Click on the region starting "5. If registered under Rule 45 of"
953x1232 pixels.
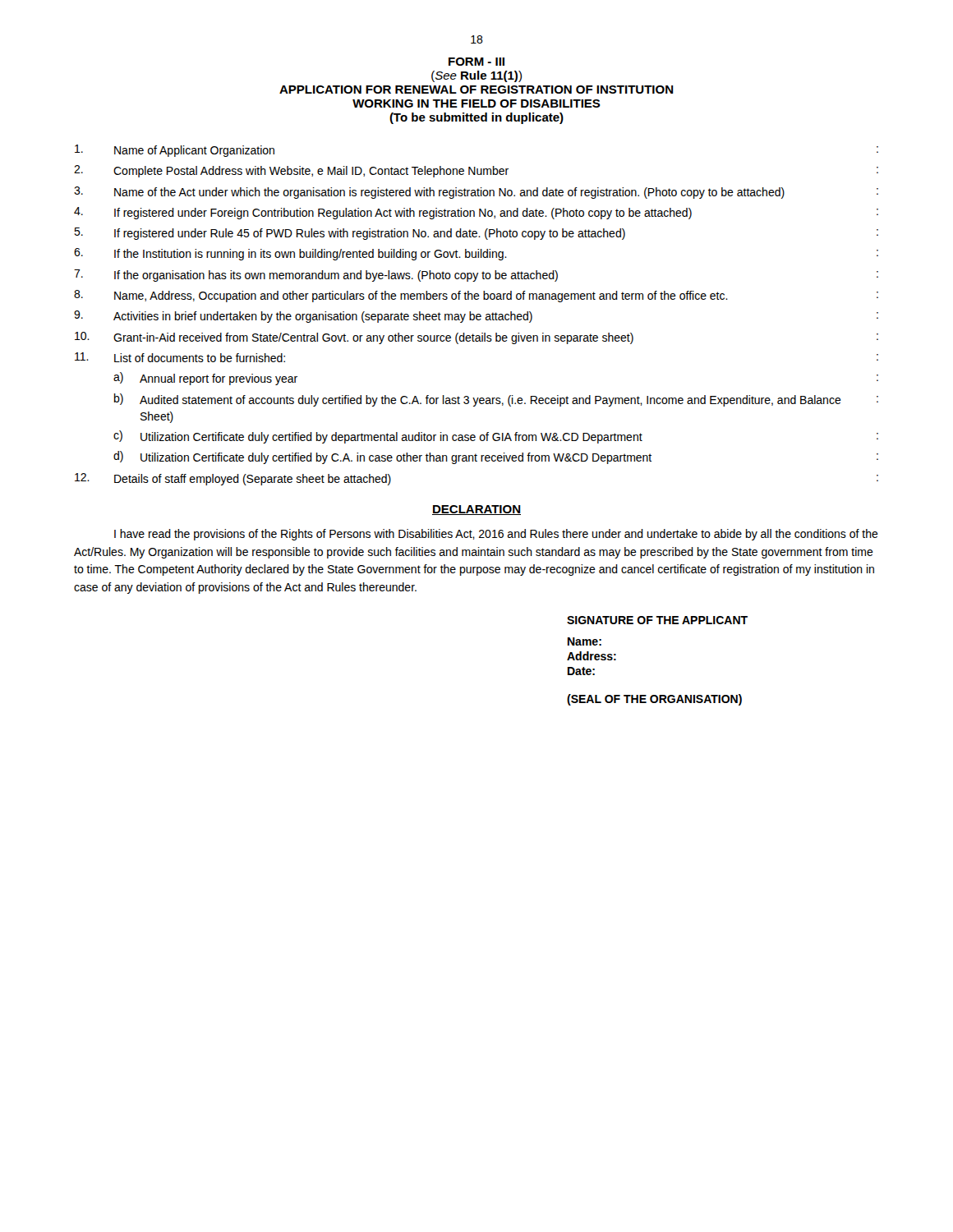(x=476, y=234)
